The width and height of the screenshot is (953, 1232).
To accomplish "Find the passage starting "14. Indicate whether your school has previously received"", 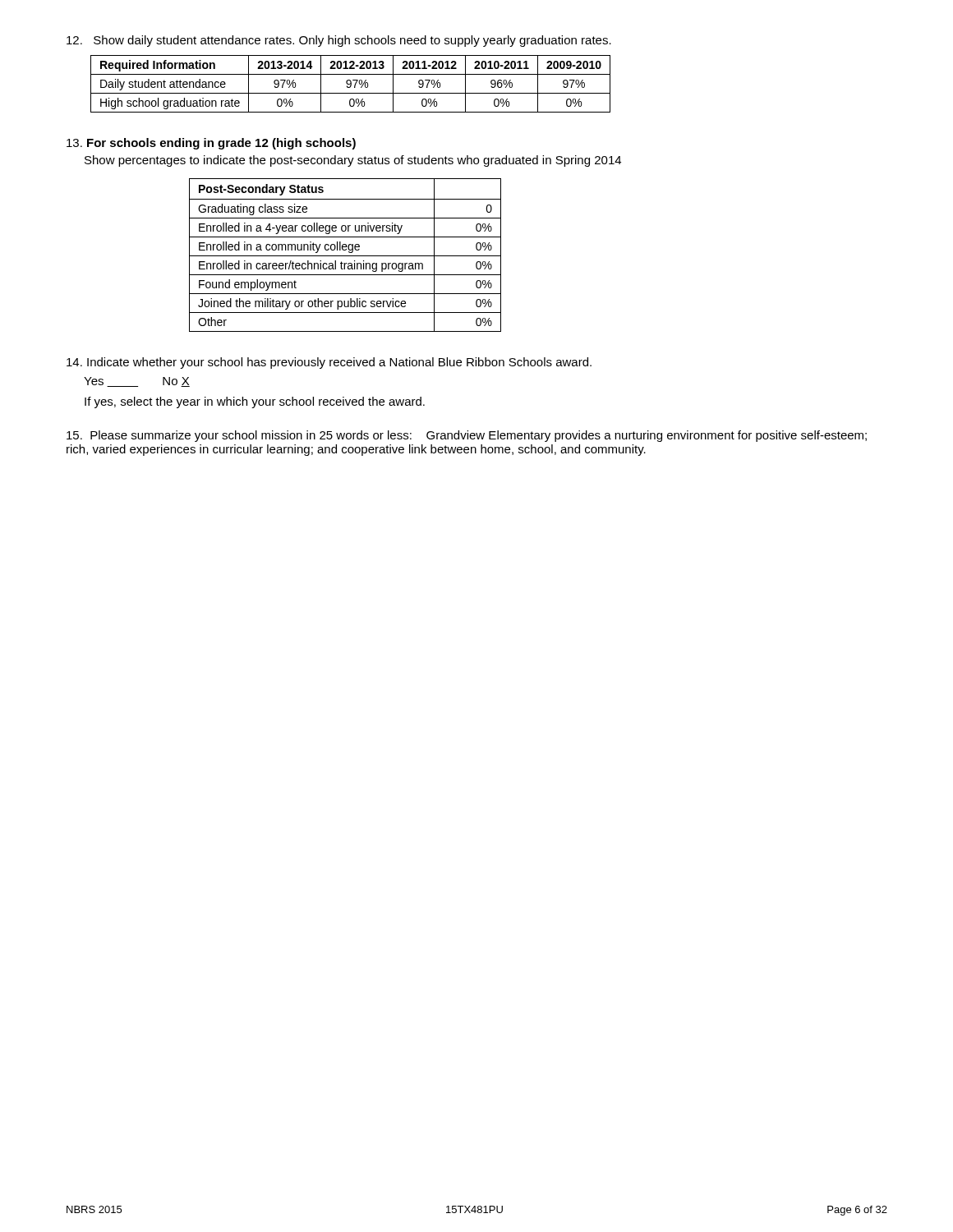I will click(x=329, y=363).
